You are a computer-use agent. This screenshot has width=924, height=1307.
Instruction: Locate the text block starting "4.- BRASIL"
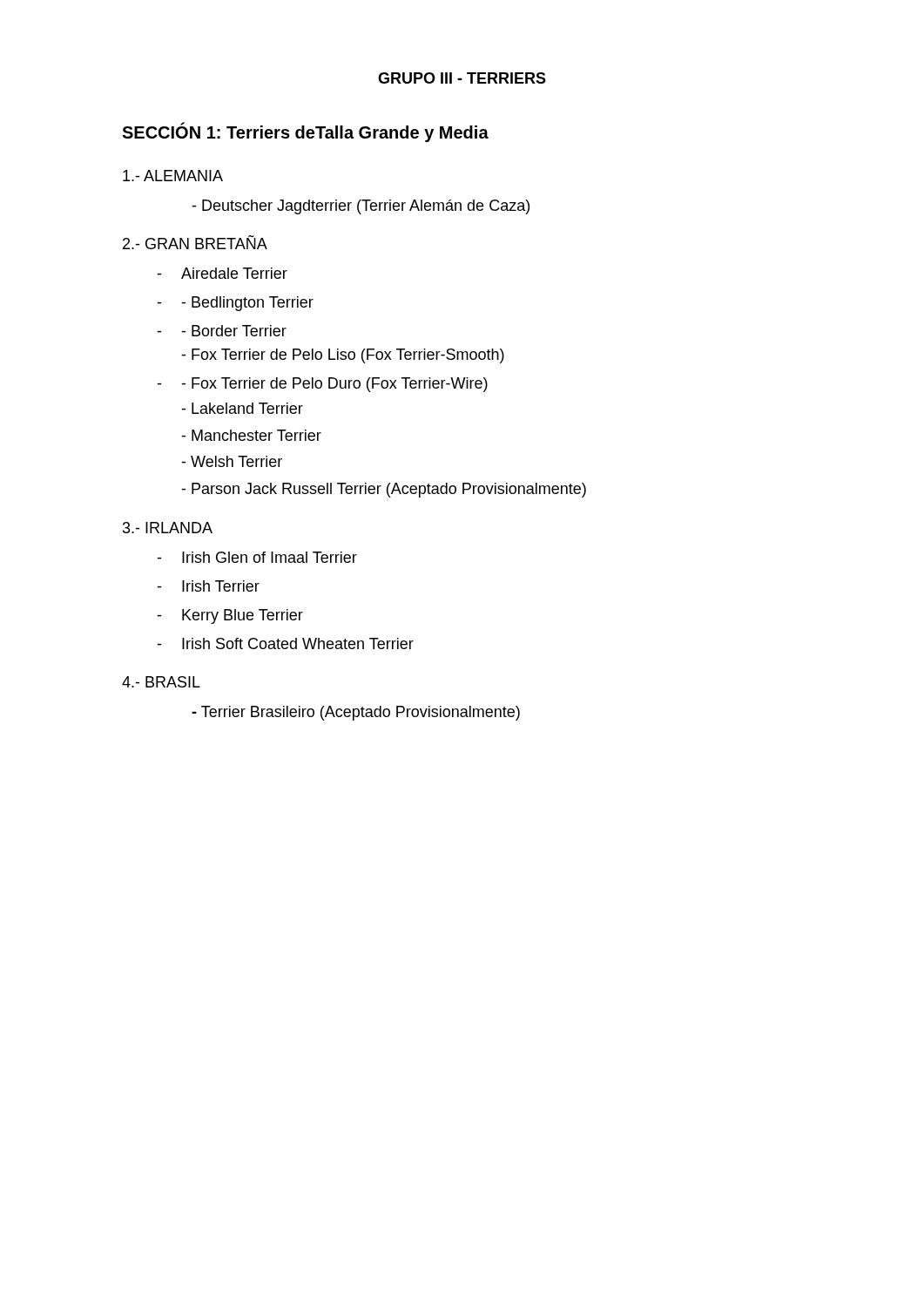[x=161, y=683]
